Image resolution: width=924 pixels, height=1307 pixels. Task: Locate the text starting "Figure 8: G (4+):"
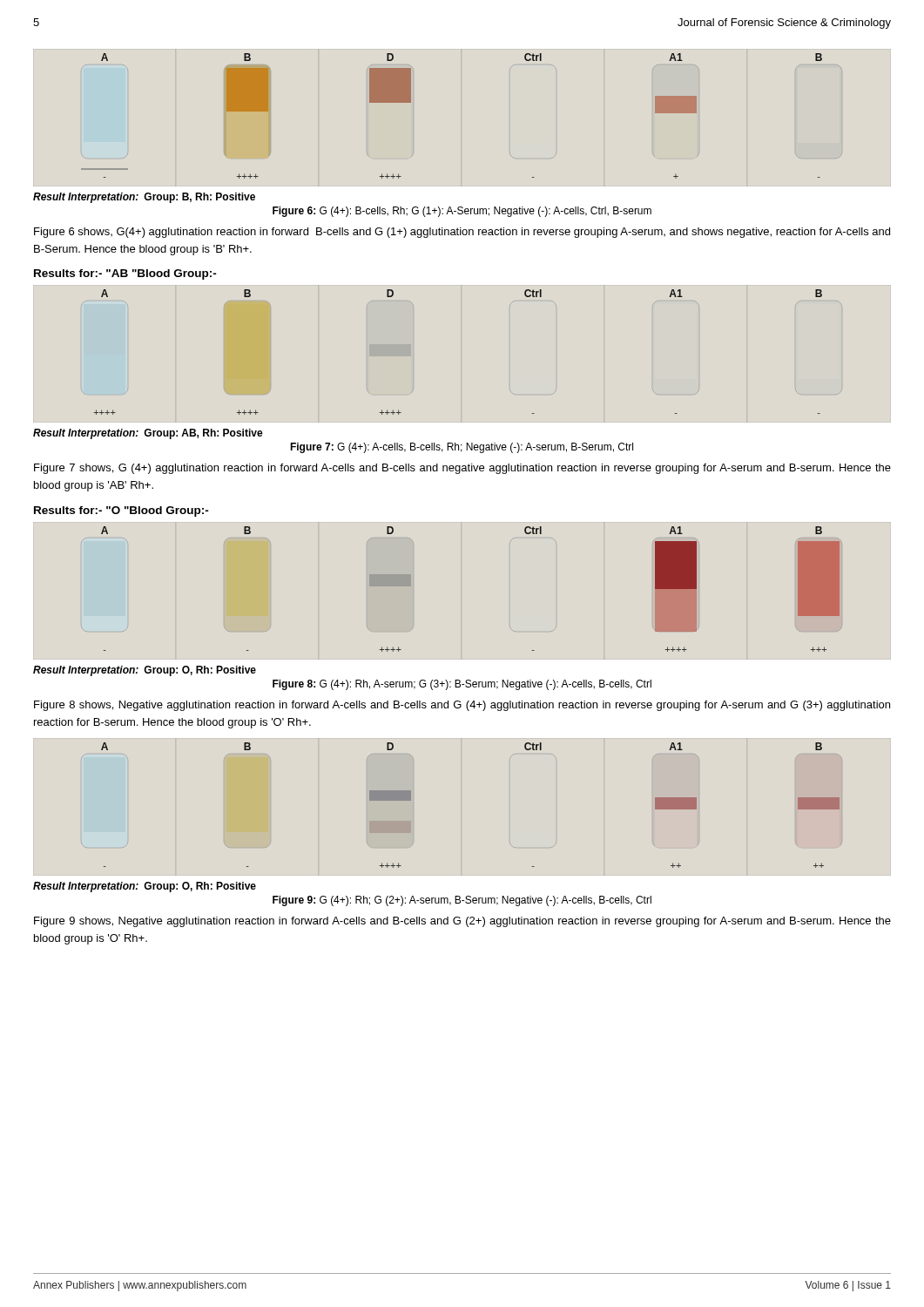[462, 684]
